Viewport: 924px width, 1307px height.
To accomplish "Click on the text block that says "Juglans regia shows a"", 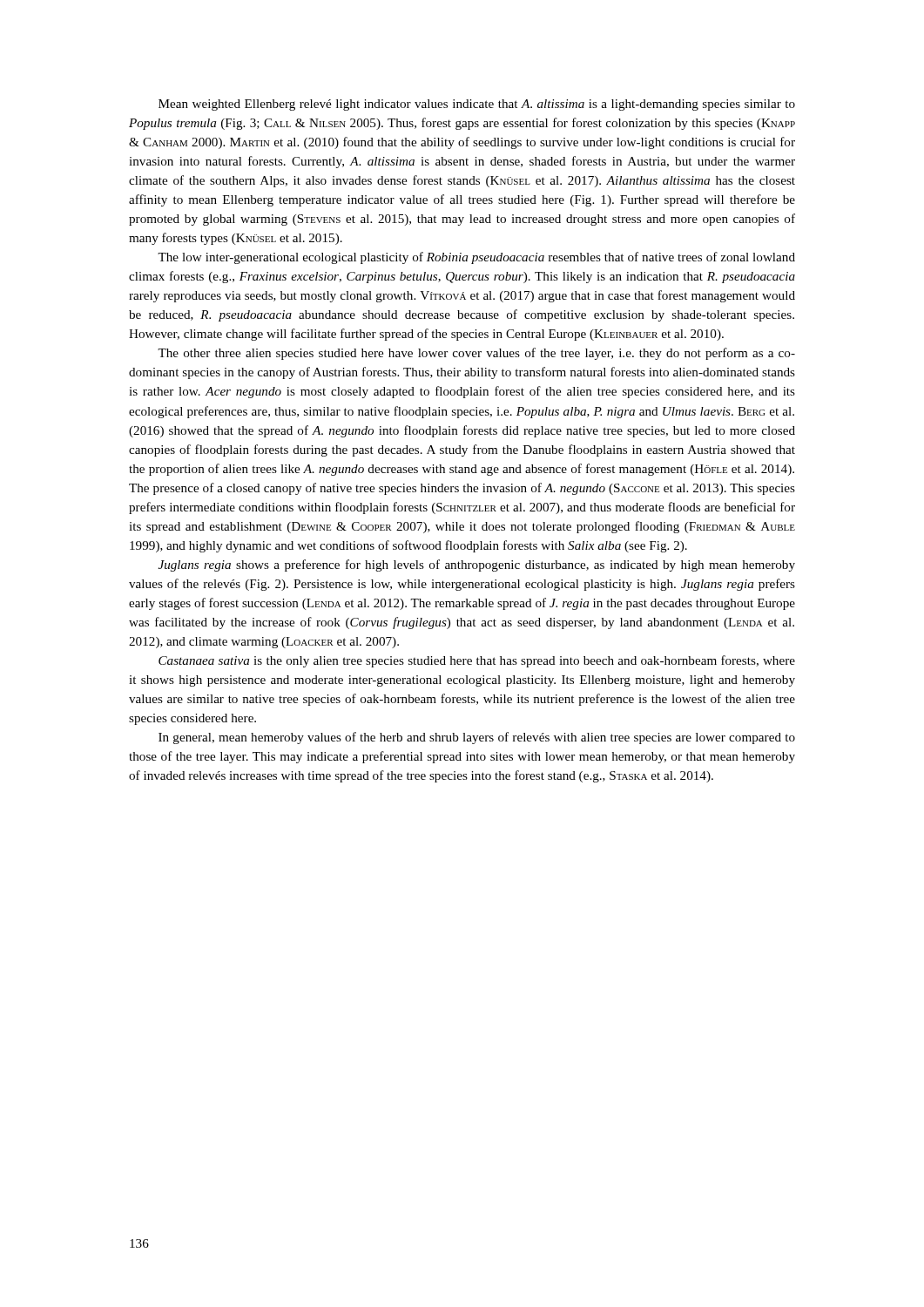I will 462,603.
